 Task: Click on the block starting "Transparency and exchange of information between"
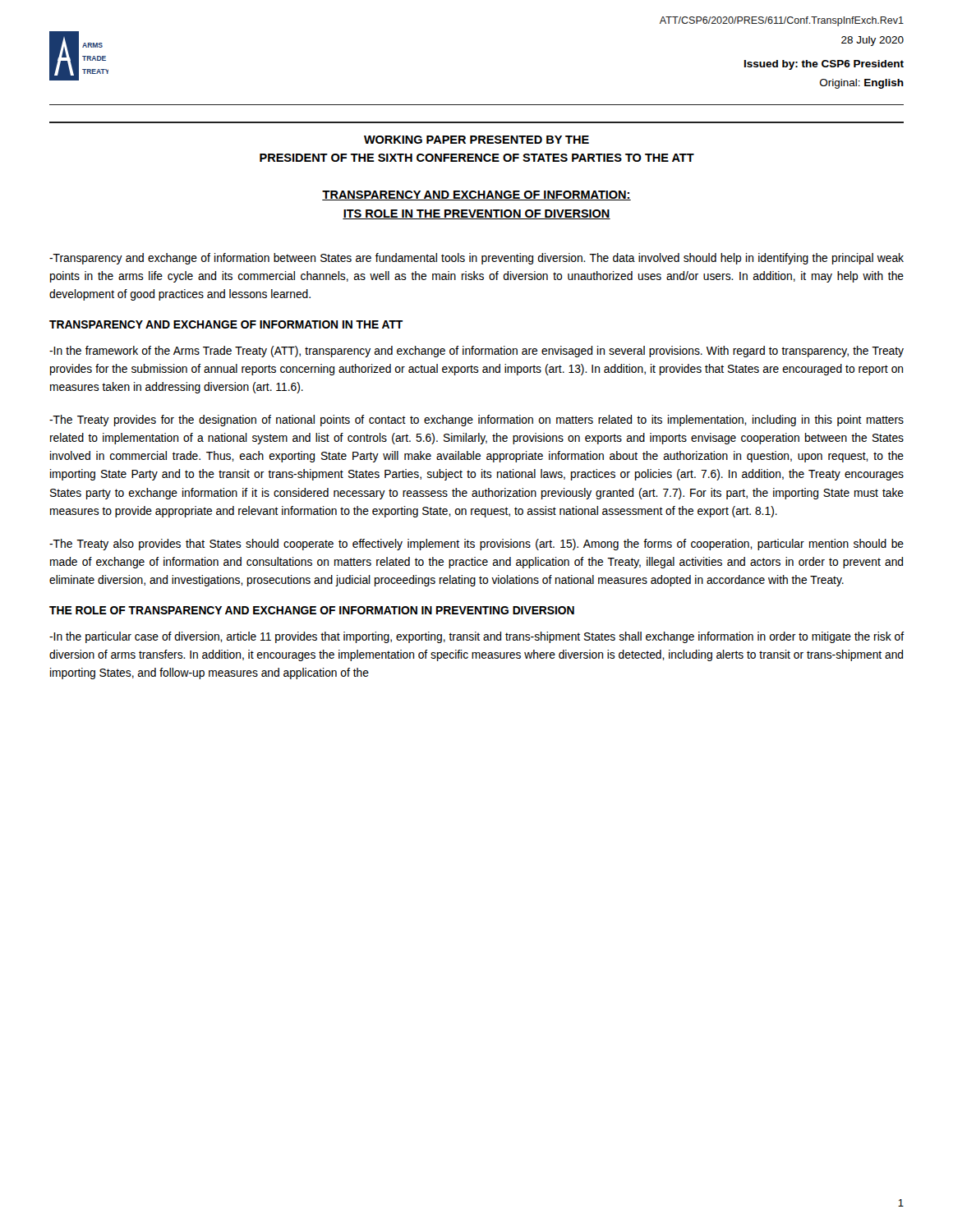476,276
